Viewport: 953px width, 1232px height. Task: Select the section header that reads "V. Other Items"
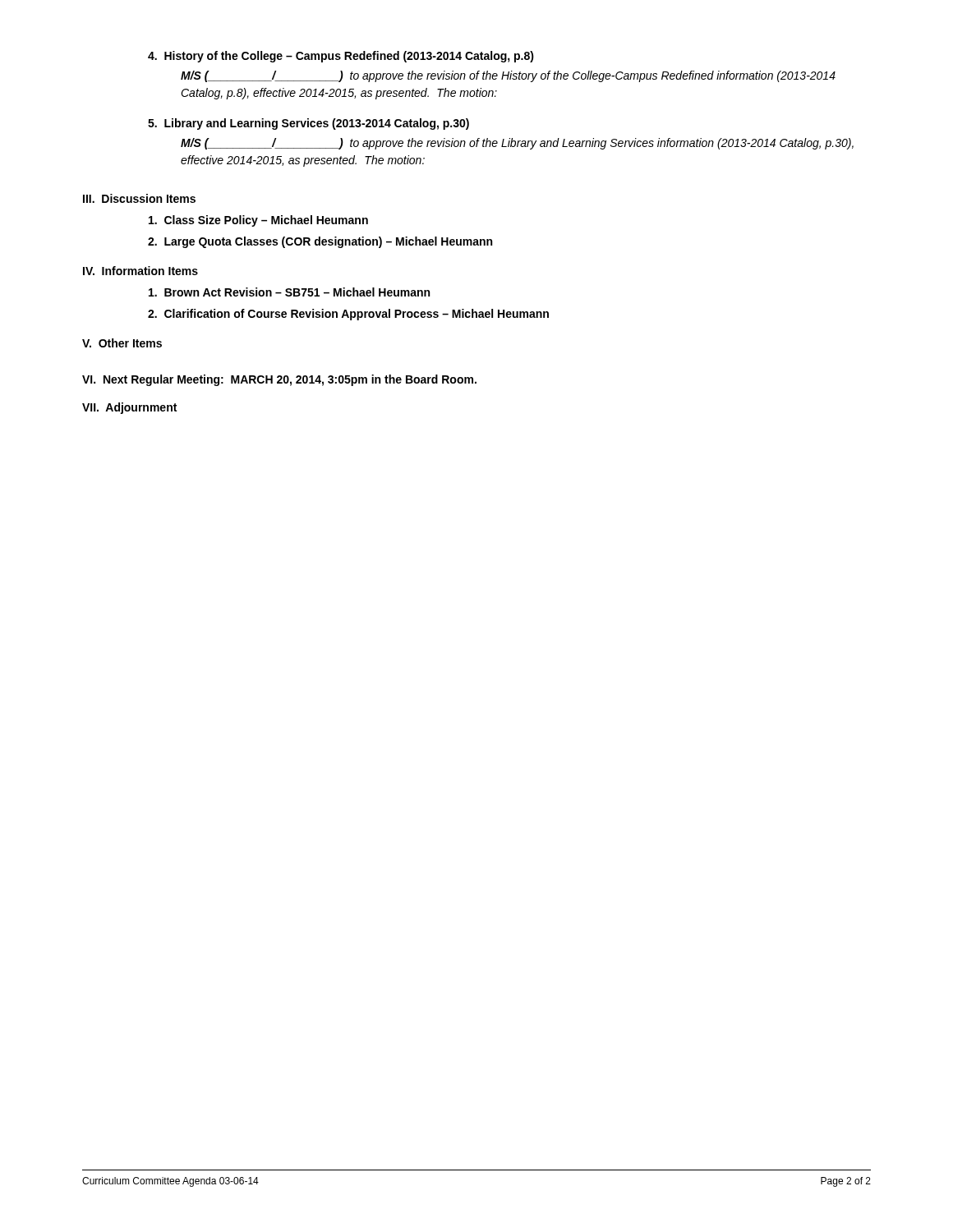[x=122, y=343]
